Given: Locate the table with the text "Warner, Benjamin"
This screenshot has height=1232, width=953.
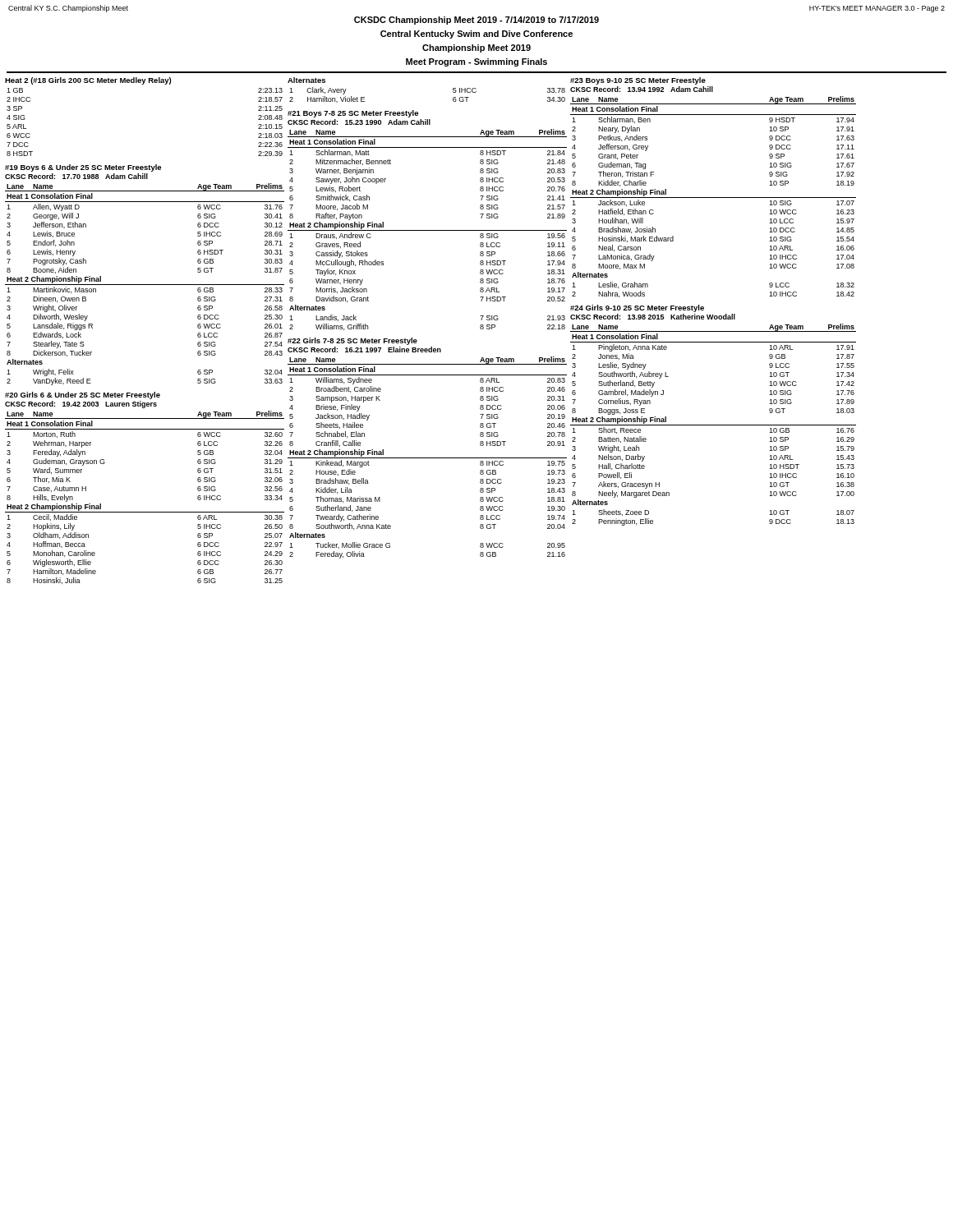Looking at the screenshot, I should click(x=427, y=220).
